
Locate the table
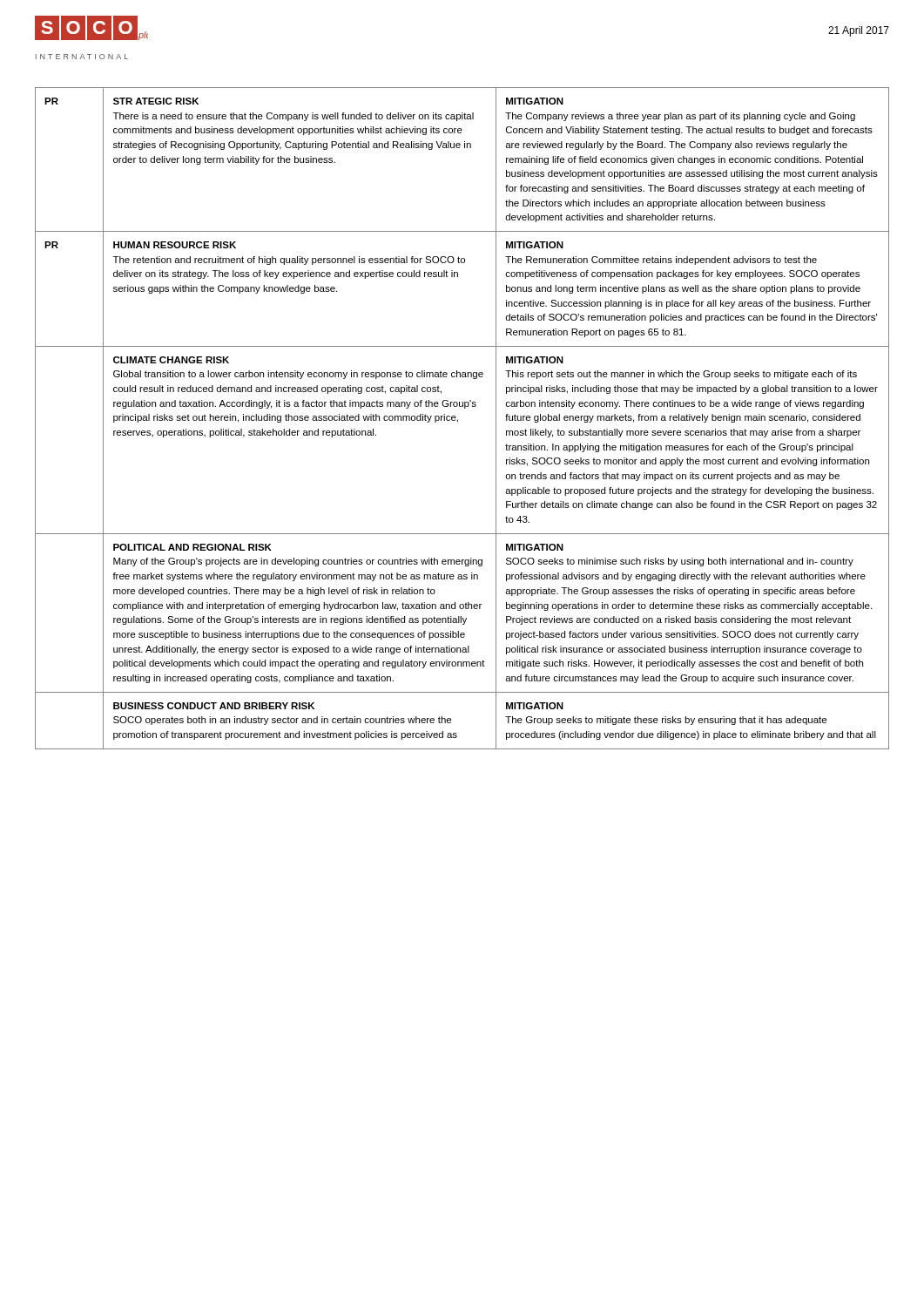pyautogui.click(x=462, y=418)
